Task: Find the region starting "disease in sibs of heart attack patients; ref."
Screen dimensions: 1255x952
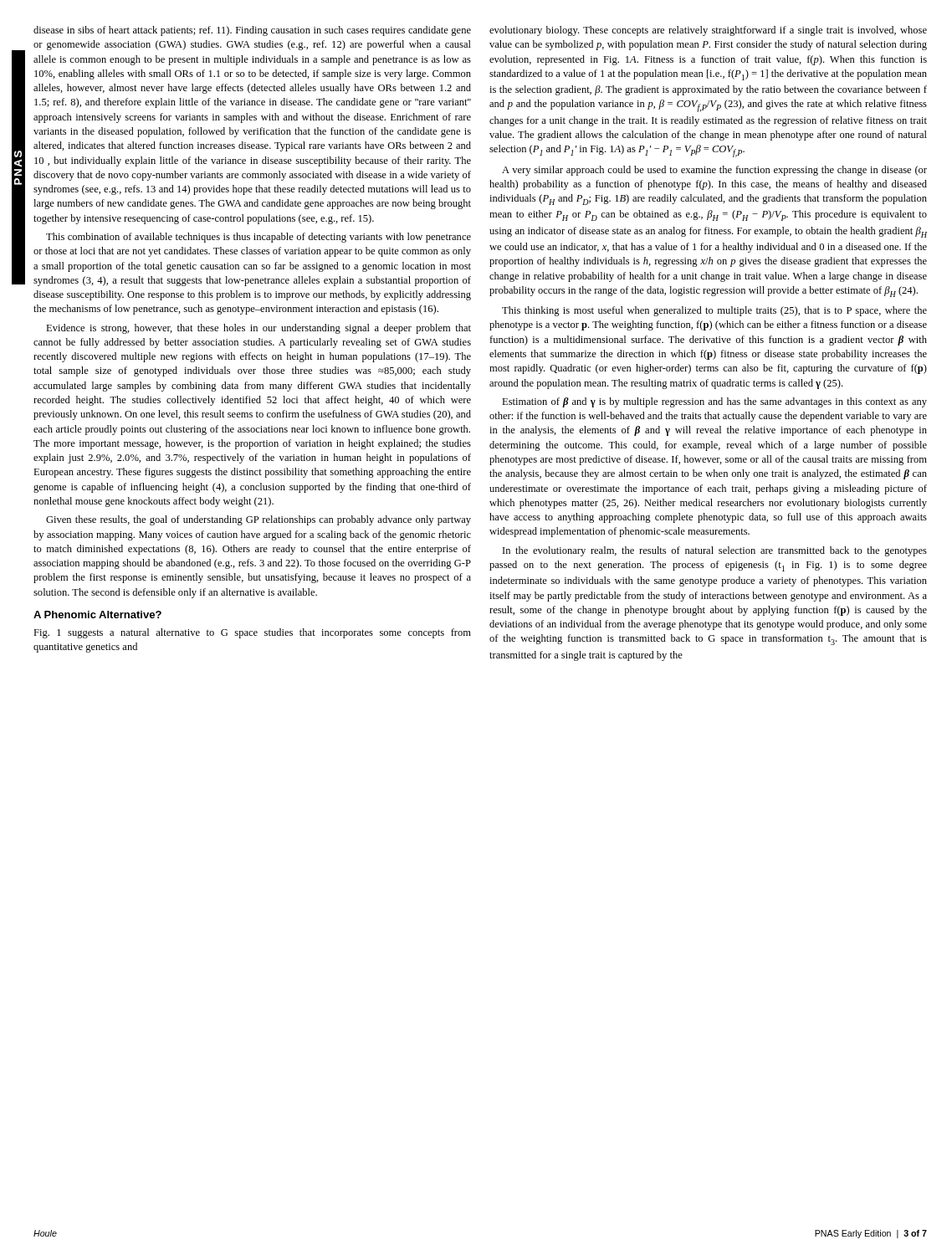Action: (252, 312)
